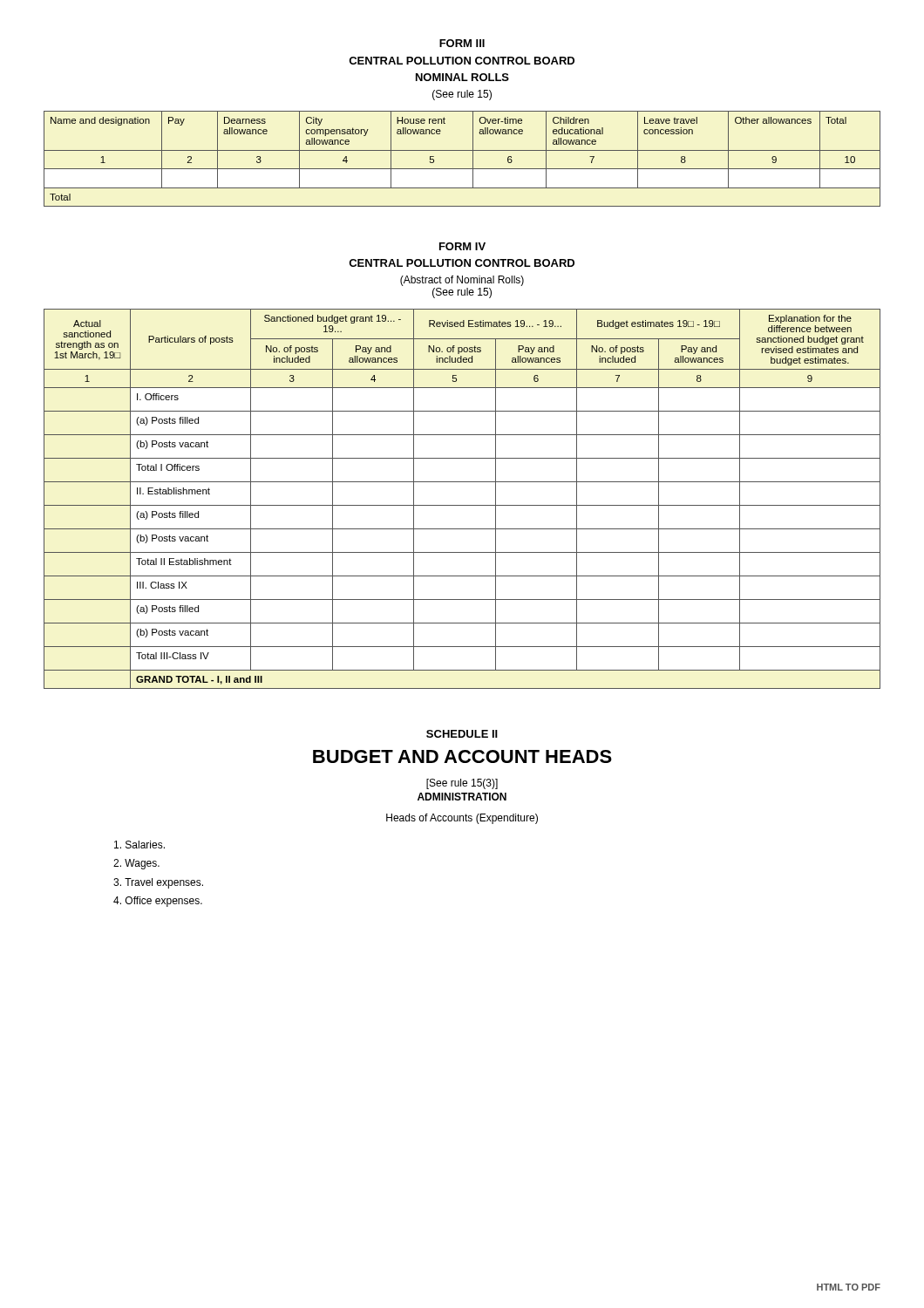The image size is (924, 1308).
Task: Click where it says "FORM IV CENTRAL POLLUTION CONTROL BOARD"
Action: point(462,254)
